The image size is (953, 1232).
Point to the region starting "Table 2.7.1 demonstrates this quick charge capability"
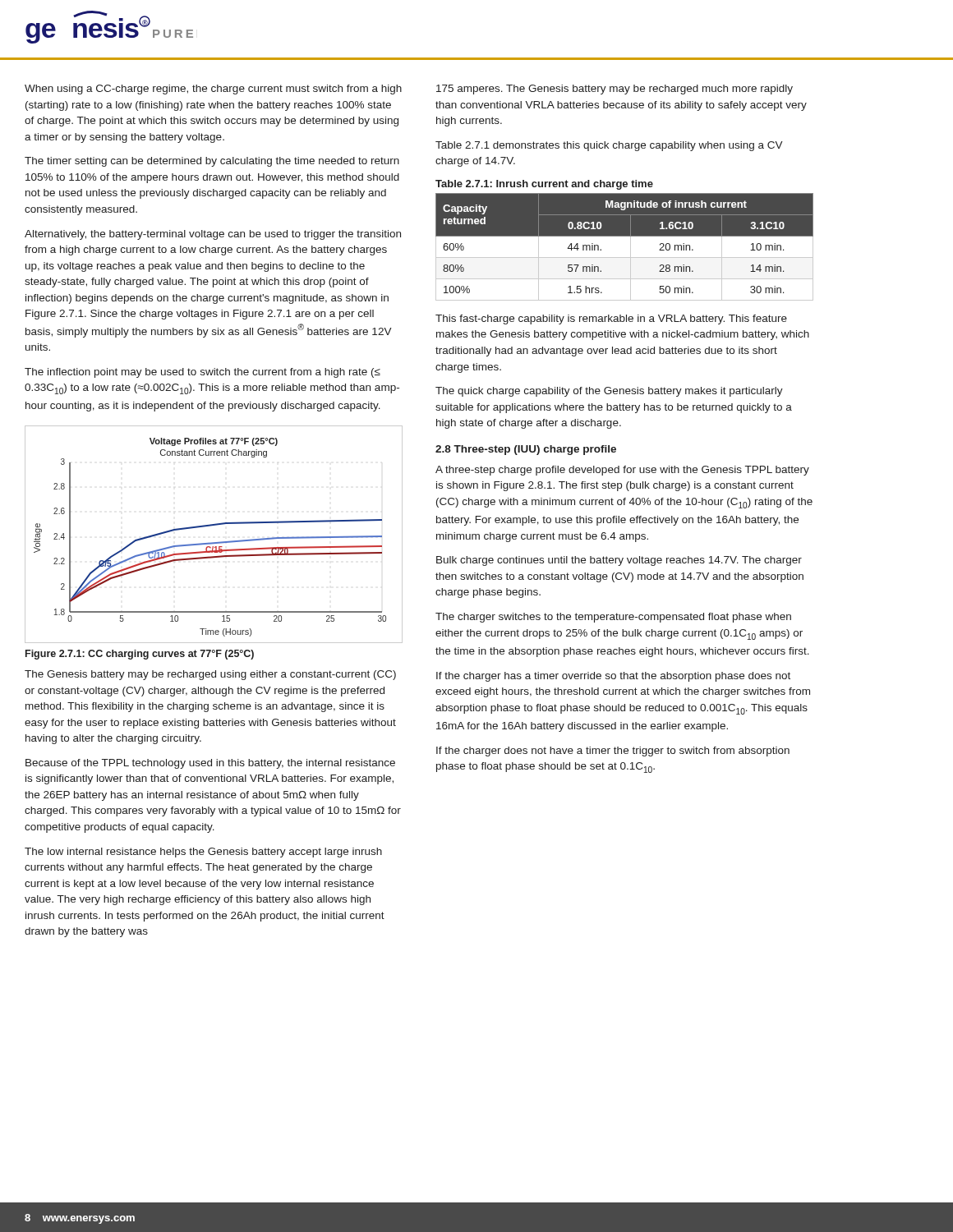624,153
